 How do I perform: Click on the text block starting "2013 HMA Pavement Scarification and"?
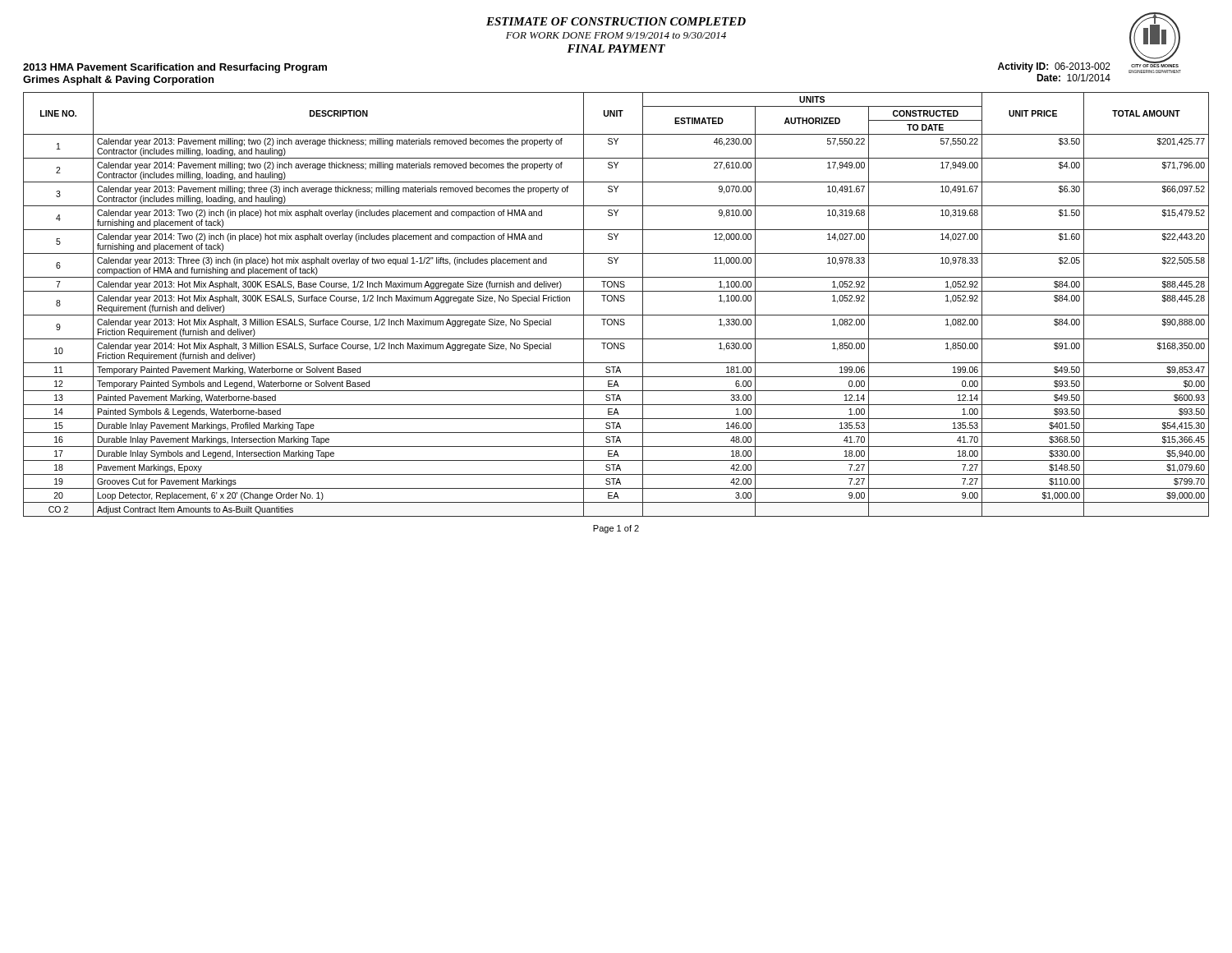pyautogui.click(x=175, y=67)
